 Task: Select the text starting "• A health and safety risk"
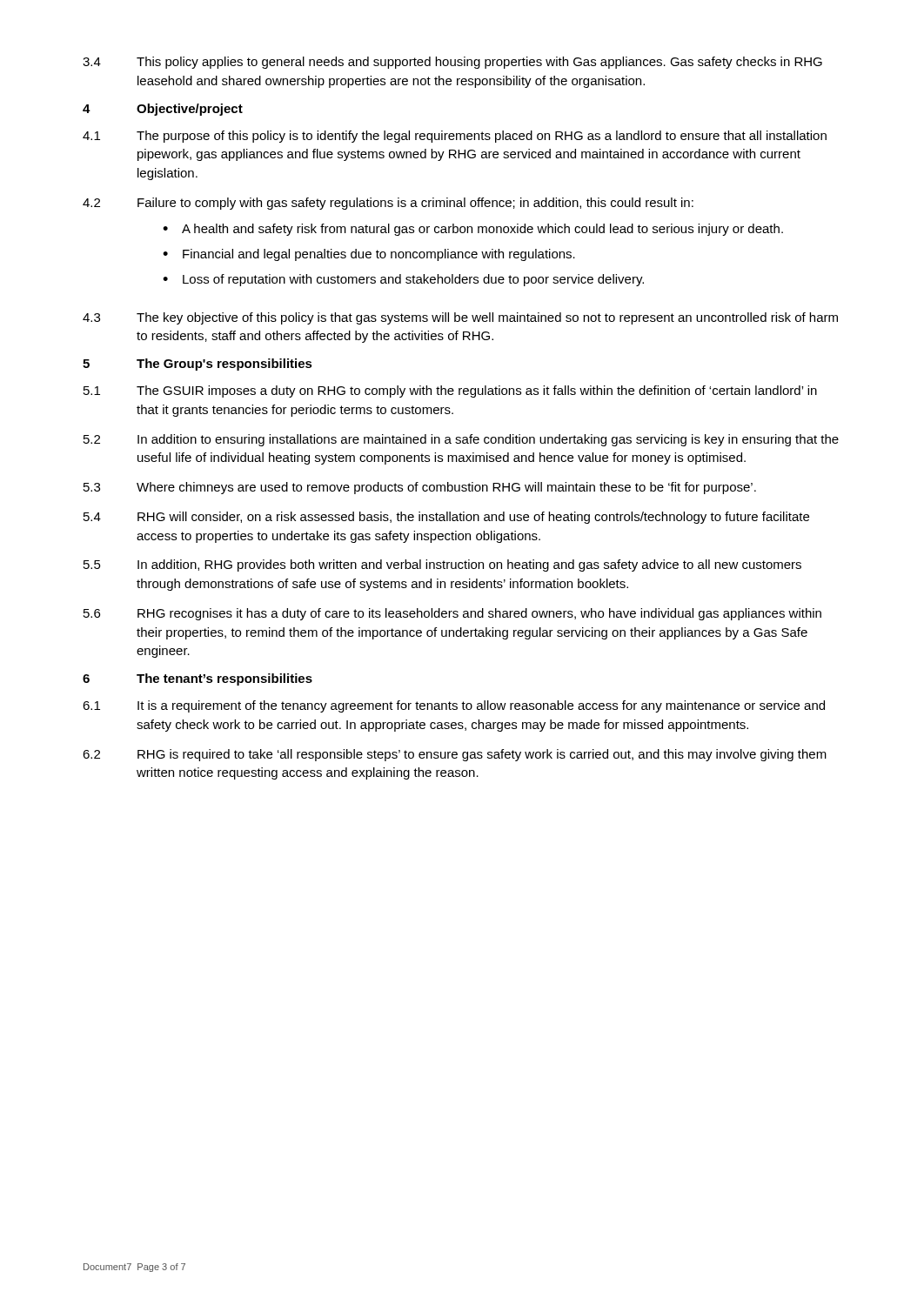tap(502, 229)
